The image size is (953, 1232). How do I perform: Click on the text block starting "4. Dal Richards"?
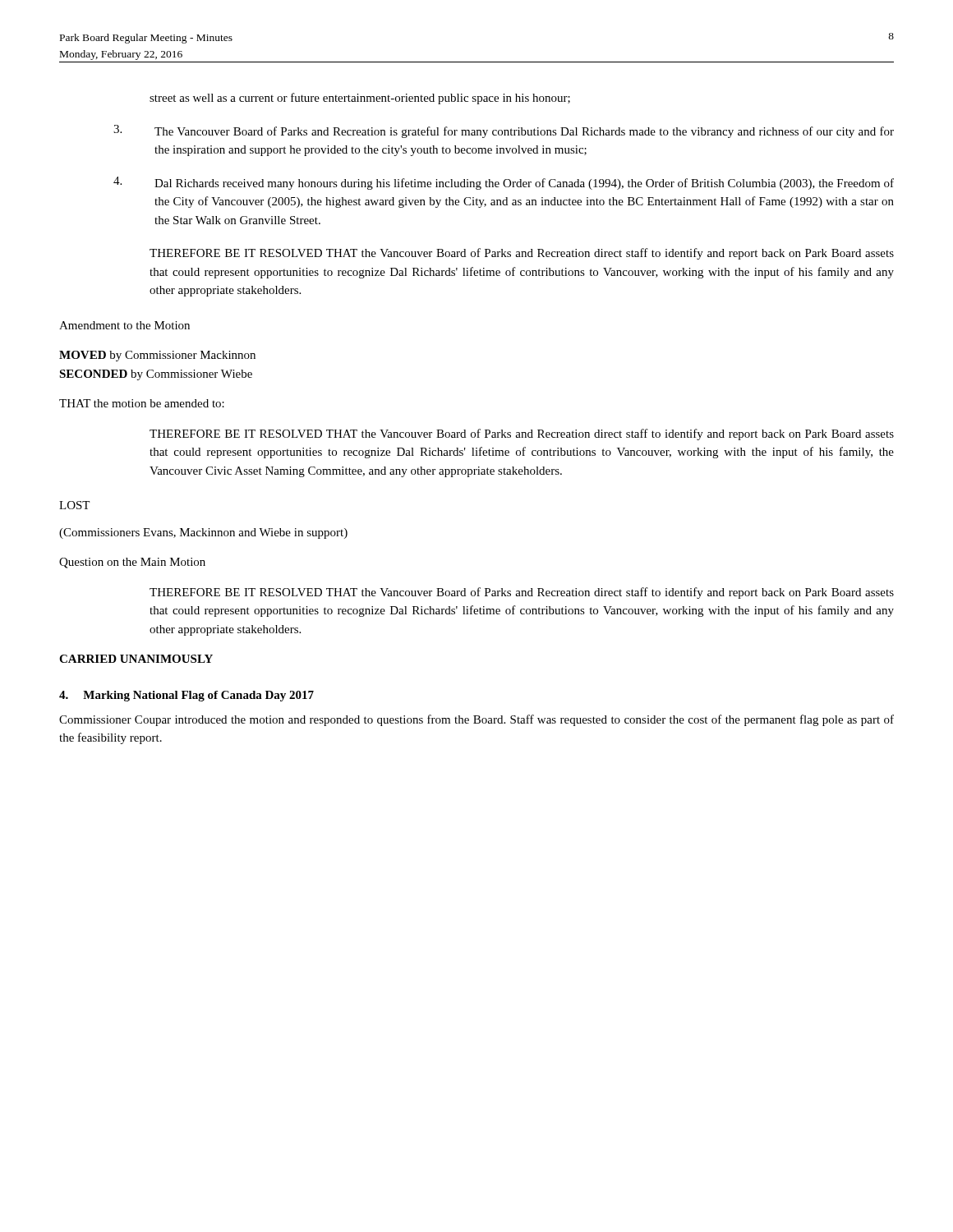[504, 201]
